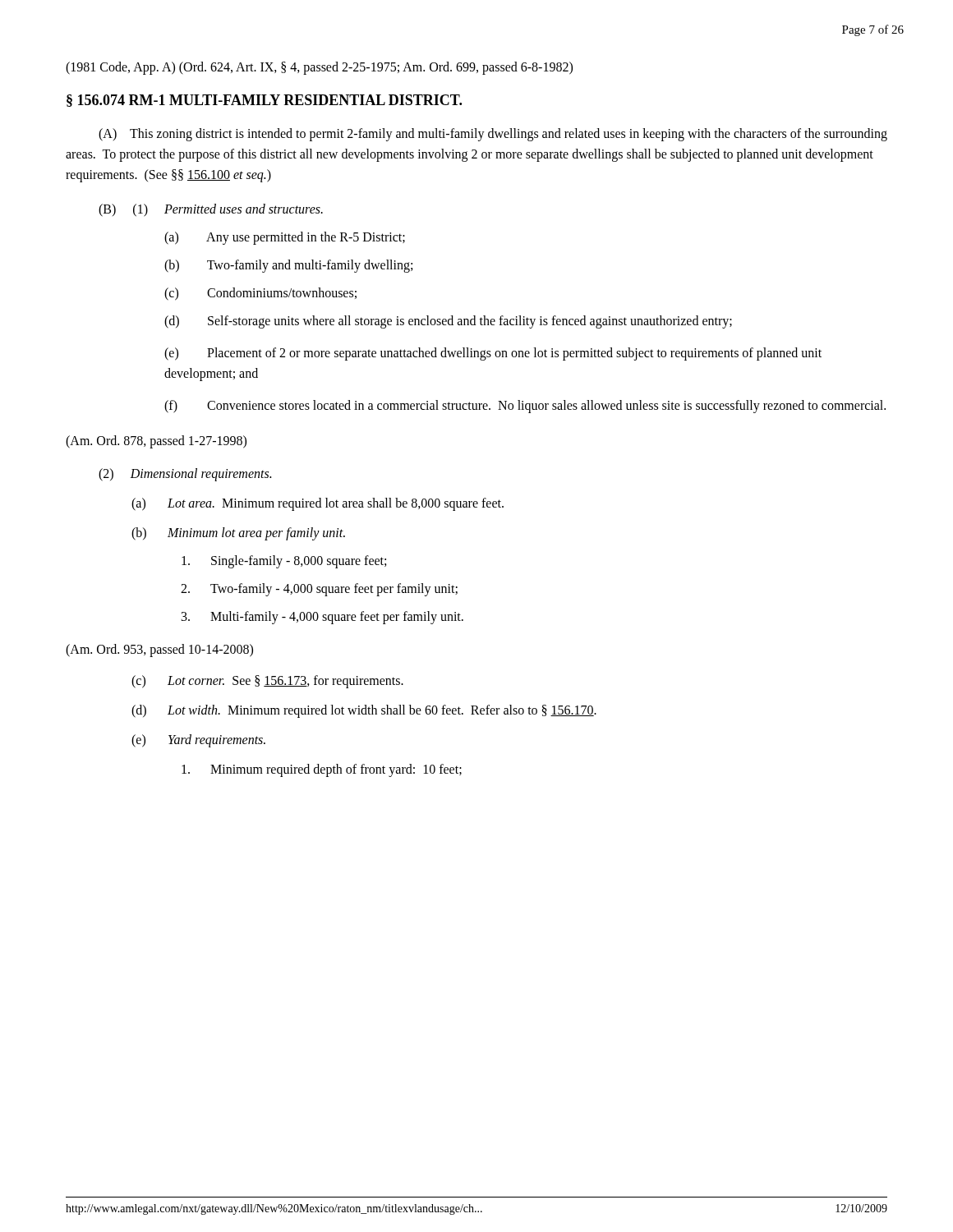Navigate to the text starting "(e) Yard requirements."
Screen dimensions: 1232x953
(x=199, y=740)
